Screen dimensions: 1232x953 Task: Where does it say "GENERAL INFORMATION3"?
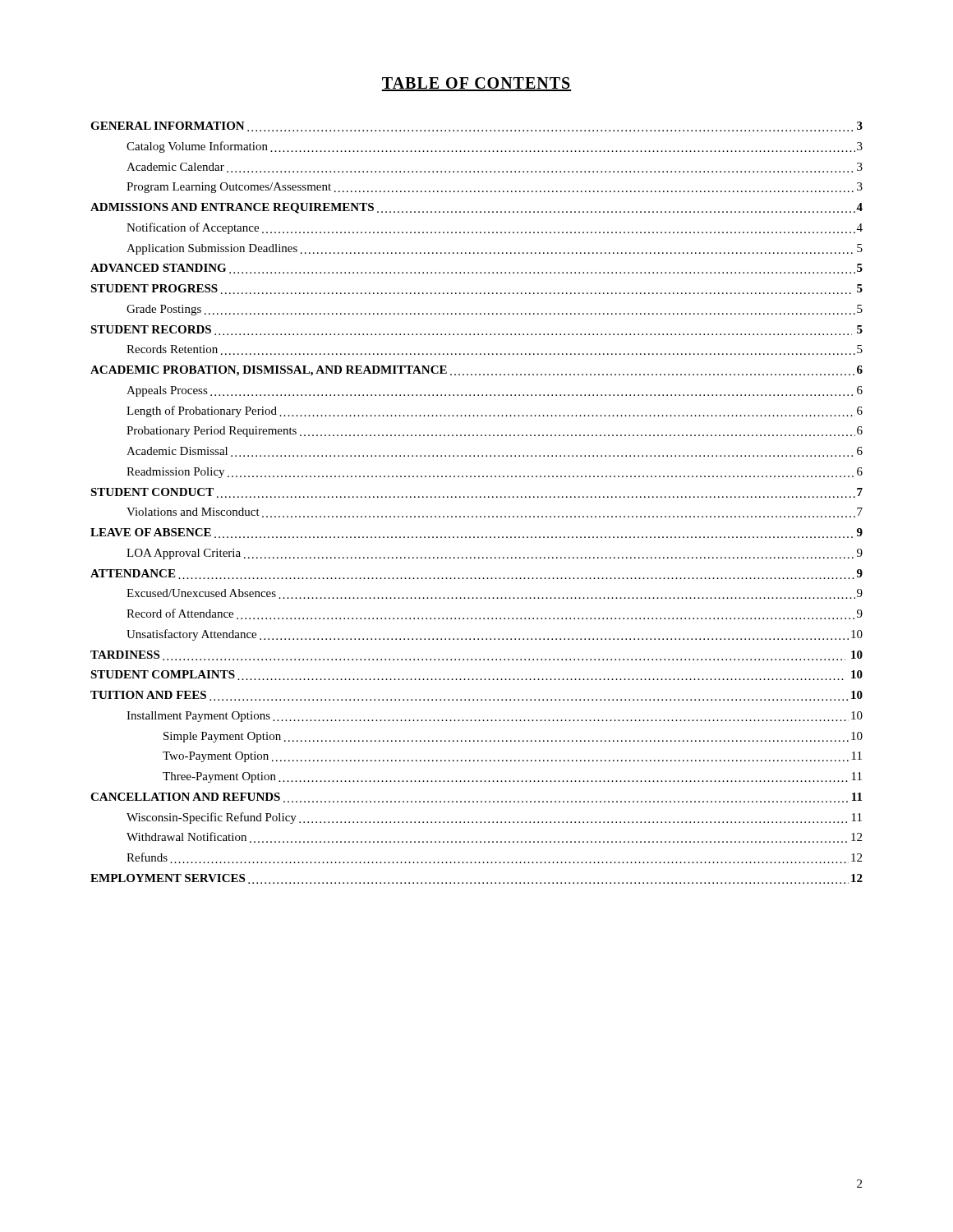[476, 126]
